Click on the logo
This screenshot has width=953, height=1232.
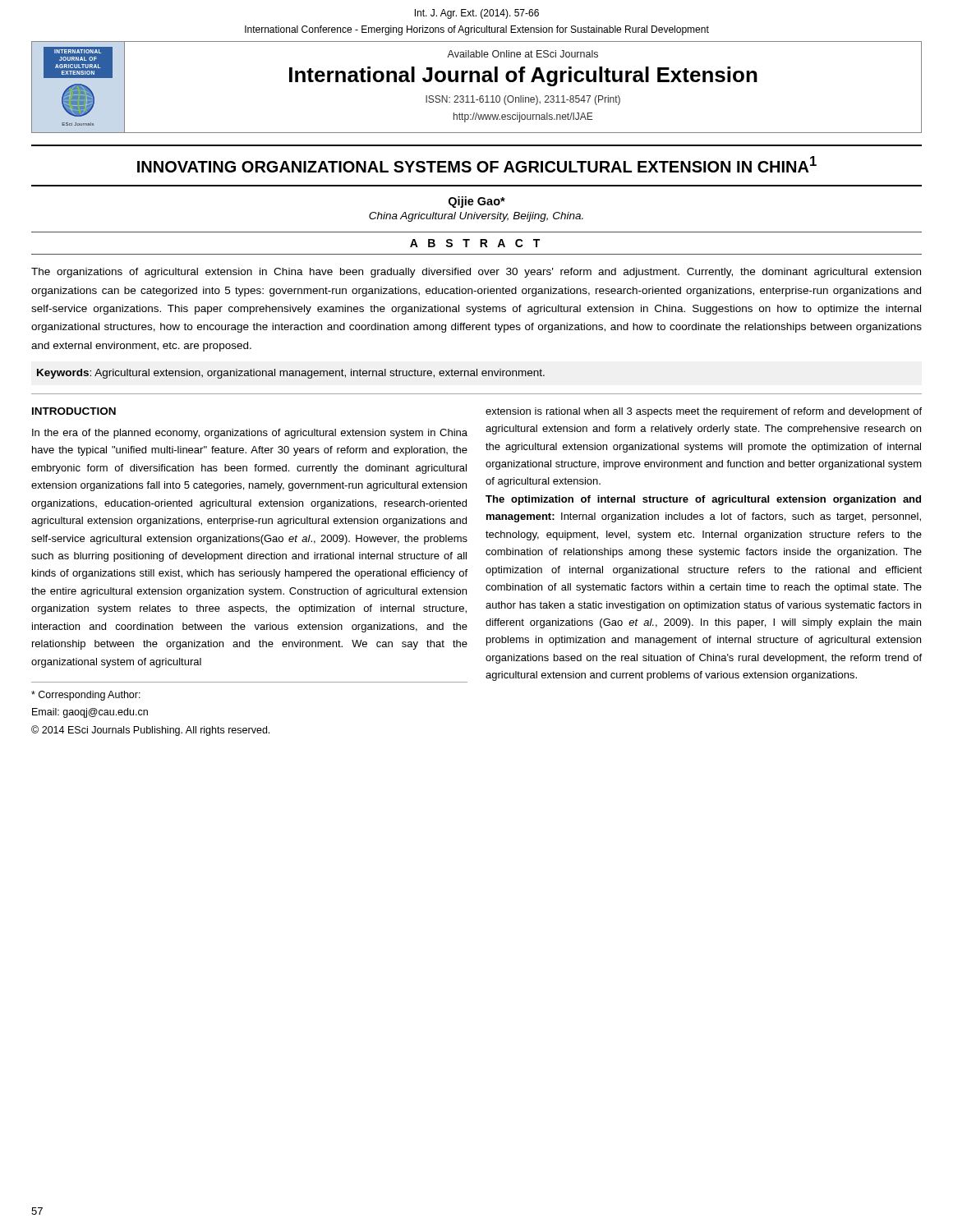point(78,87)
